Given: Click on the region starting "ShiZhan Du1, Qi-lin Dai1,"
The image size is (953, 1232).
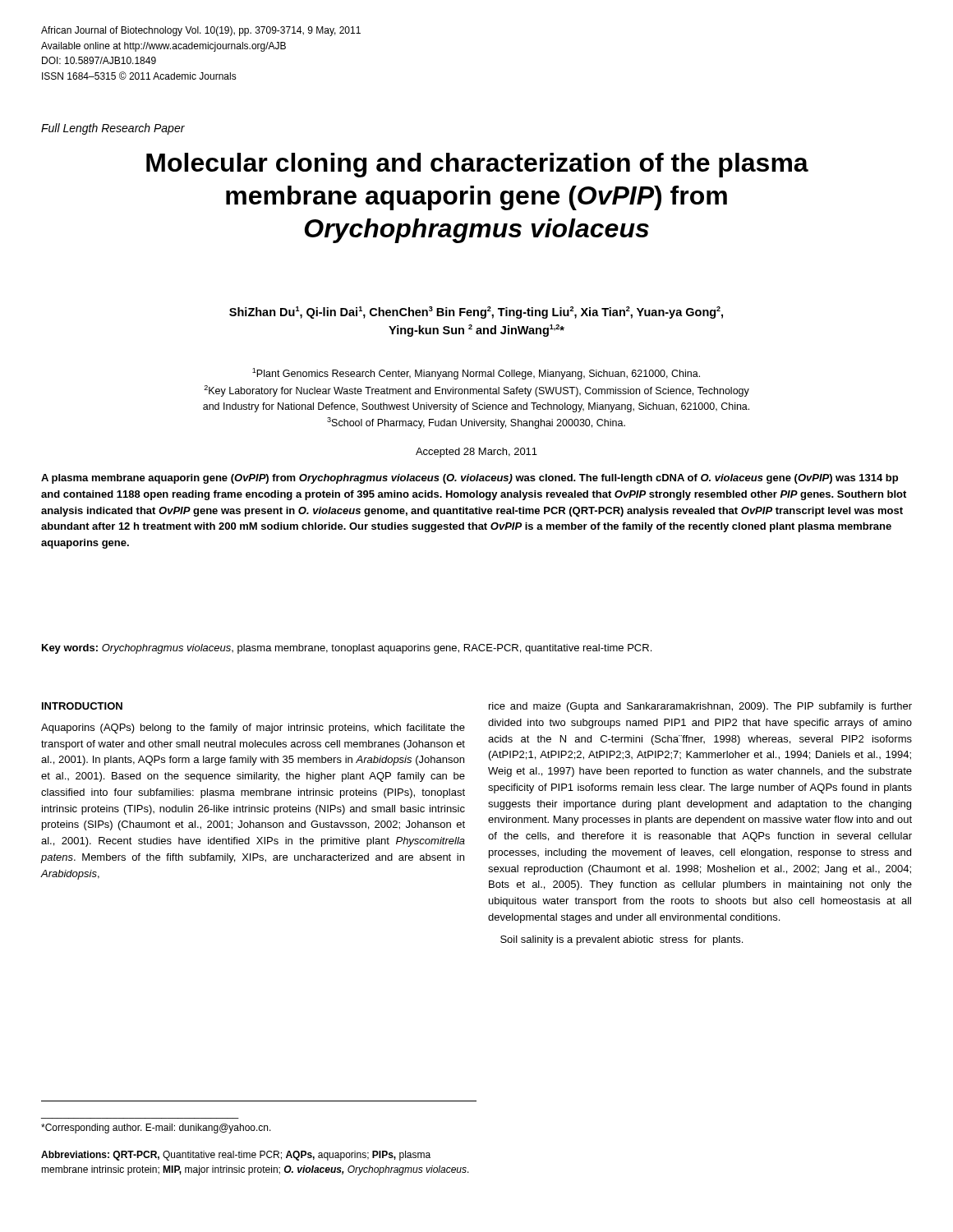Looking at the screenshot, I should click(476, 321).
